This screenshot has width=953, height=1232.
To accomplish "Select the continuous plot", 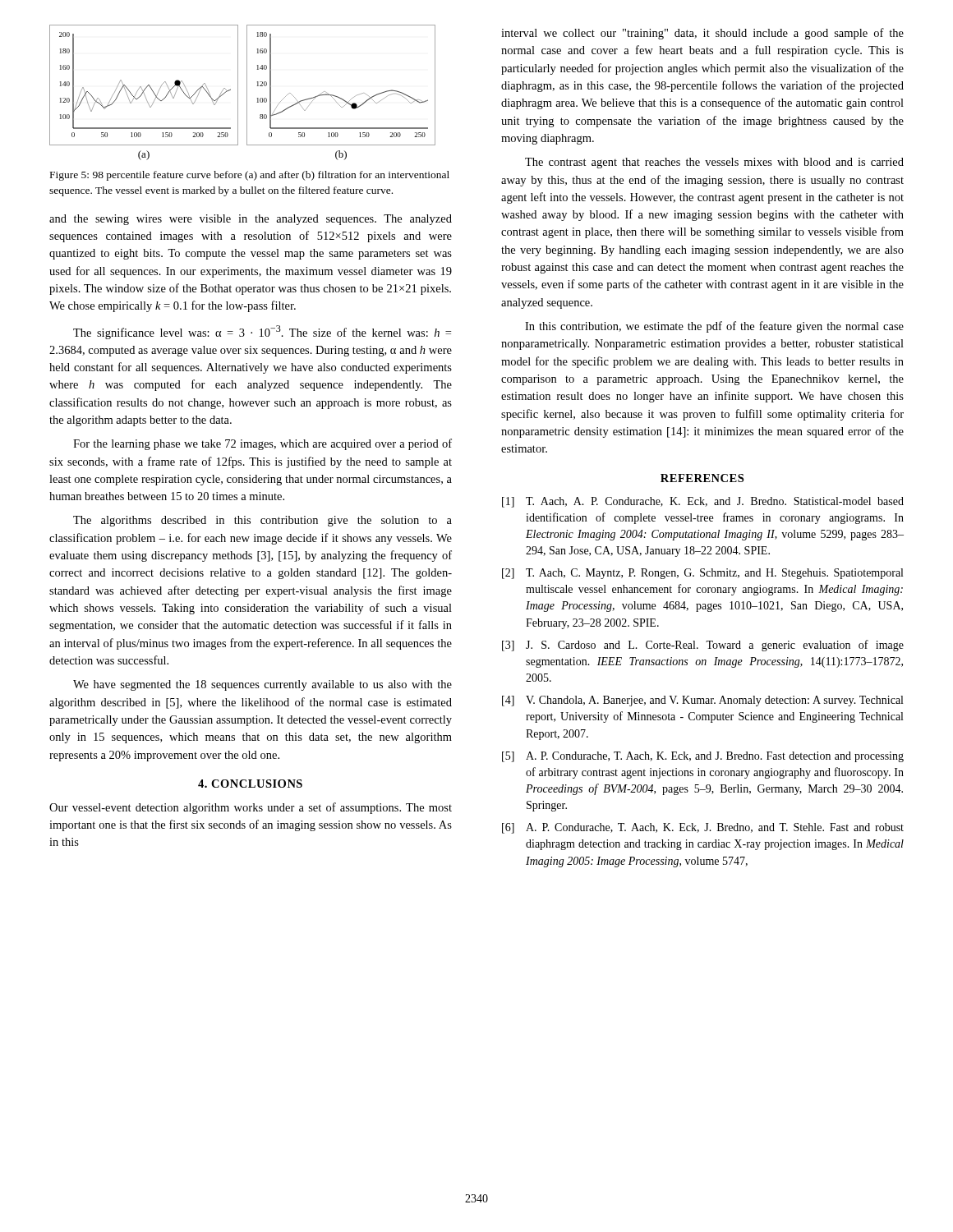I will point(251,94).
